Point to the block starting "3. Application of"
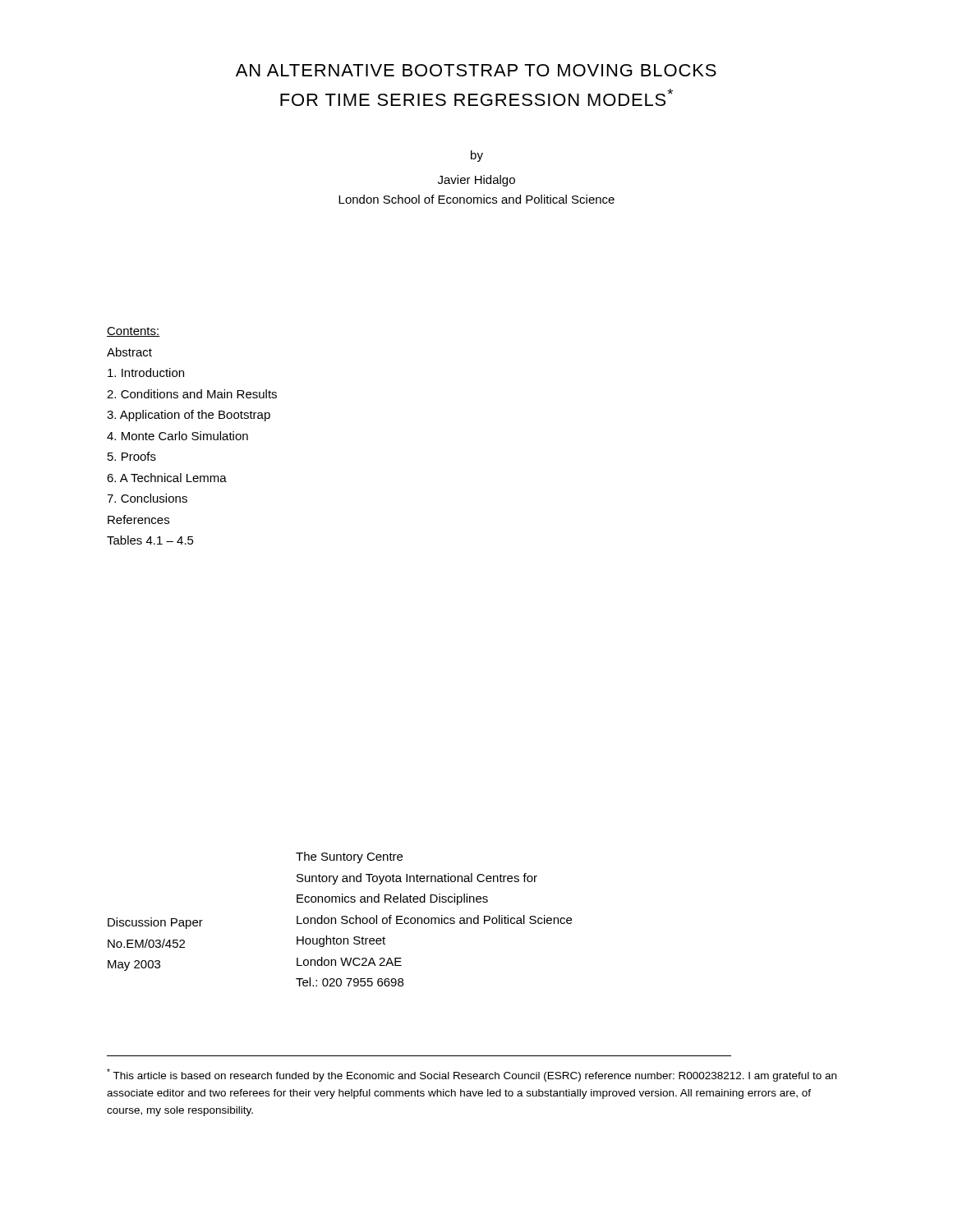Viewport: 953px width, 1232px height. 189,414
